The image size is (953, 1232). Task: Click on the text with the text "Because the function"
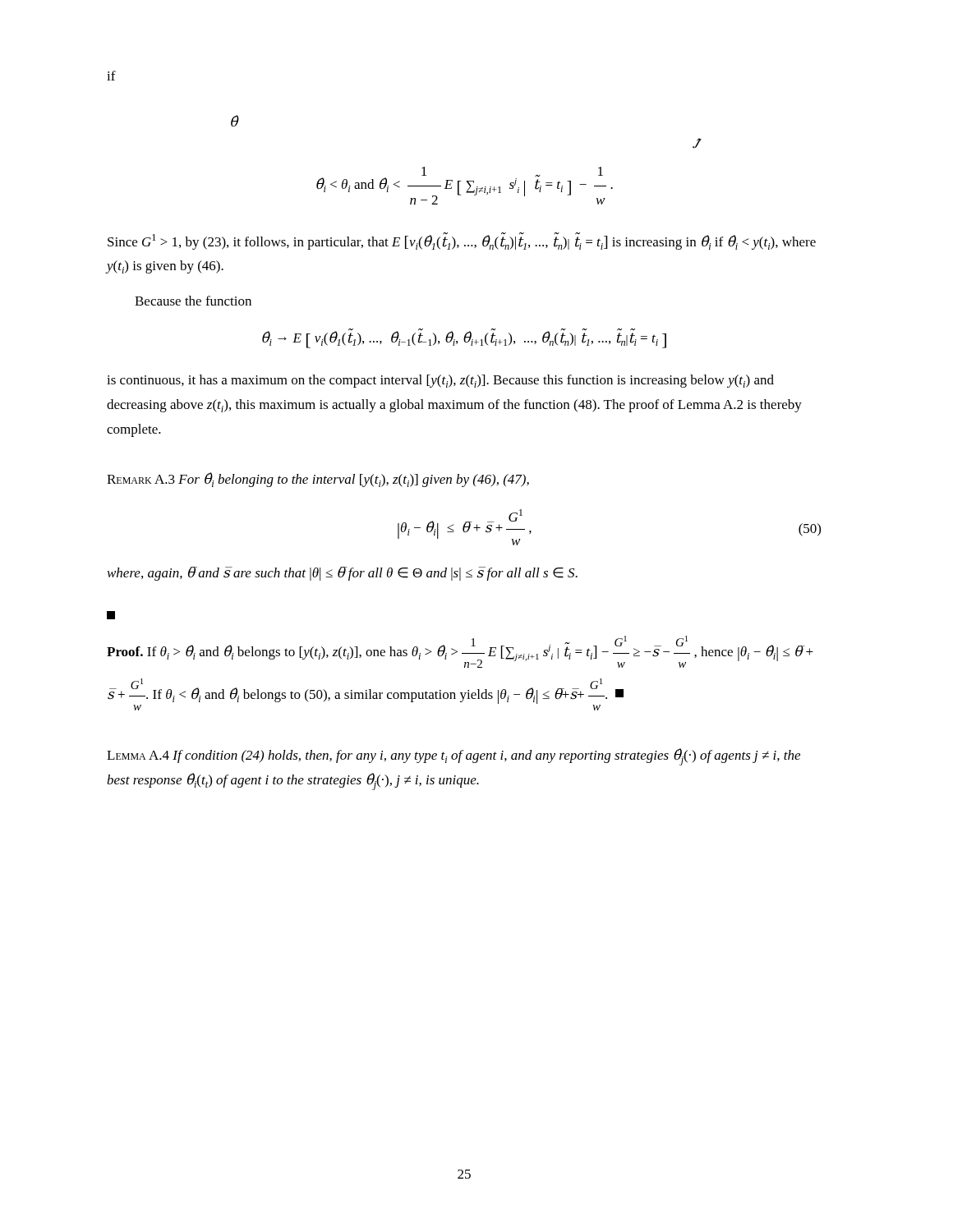tap(193, 301)
